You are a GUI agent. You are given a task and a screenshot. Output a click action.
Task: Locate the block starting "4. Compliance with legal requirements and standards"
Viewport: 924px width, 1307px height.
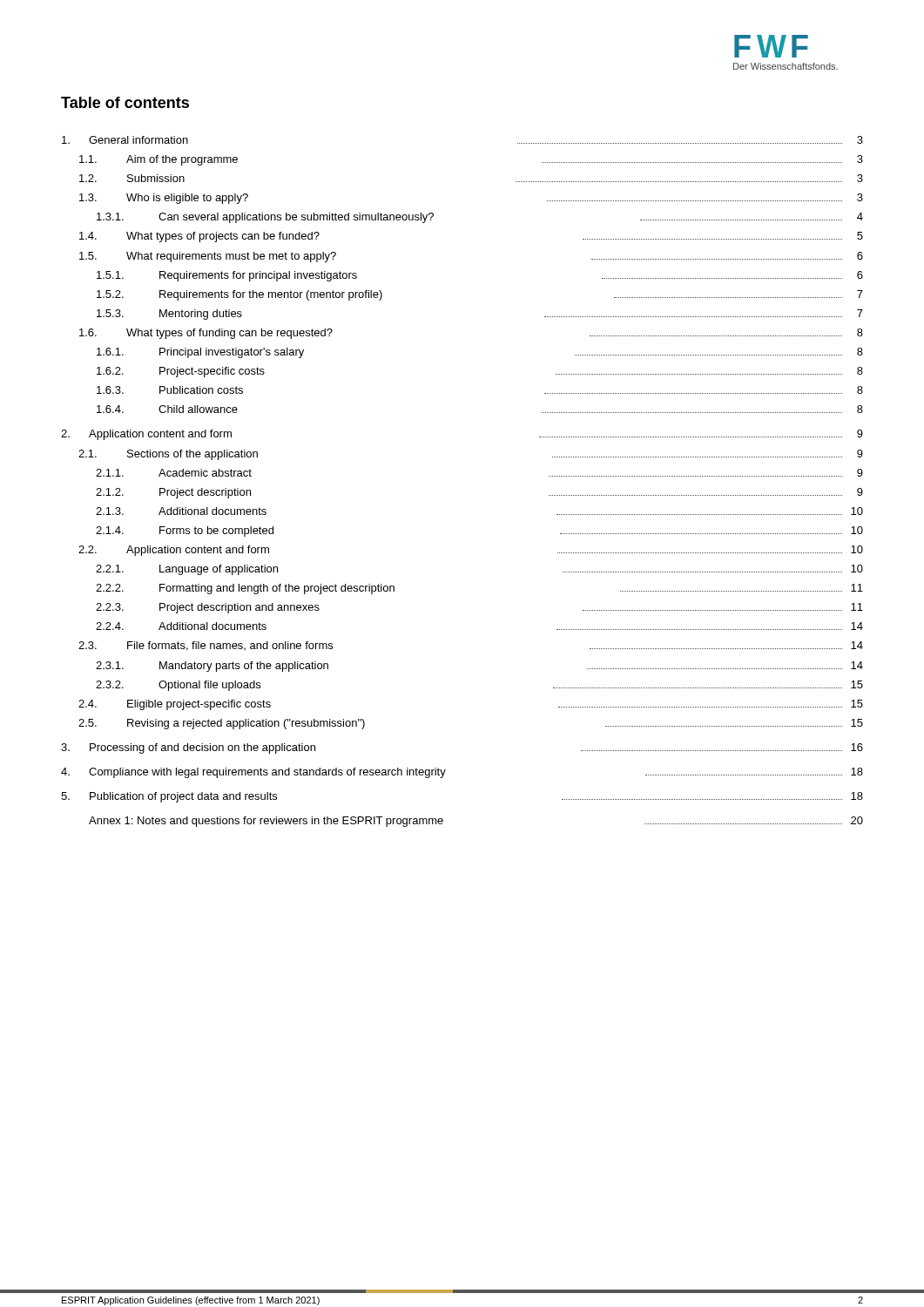coord(264,772)
